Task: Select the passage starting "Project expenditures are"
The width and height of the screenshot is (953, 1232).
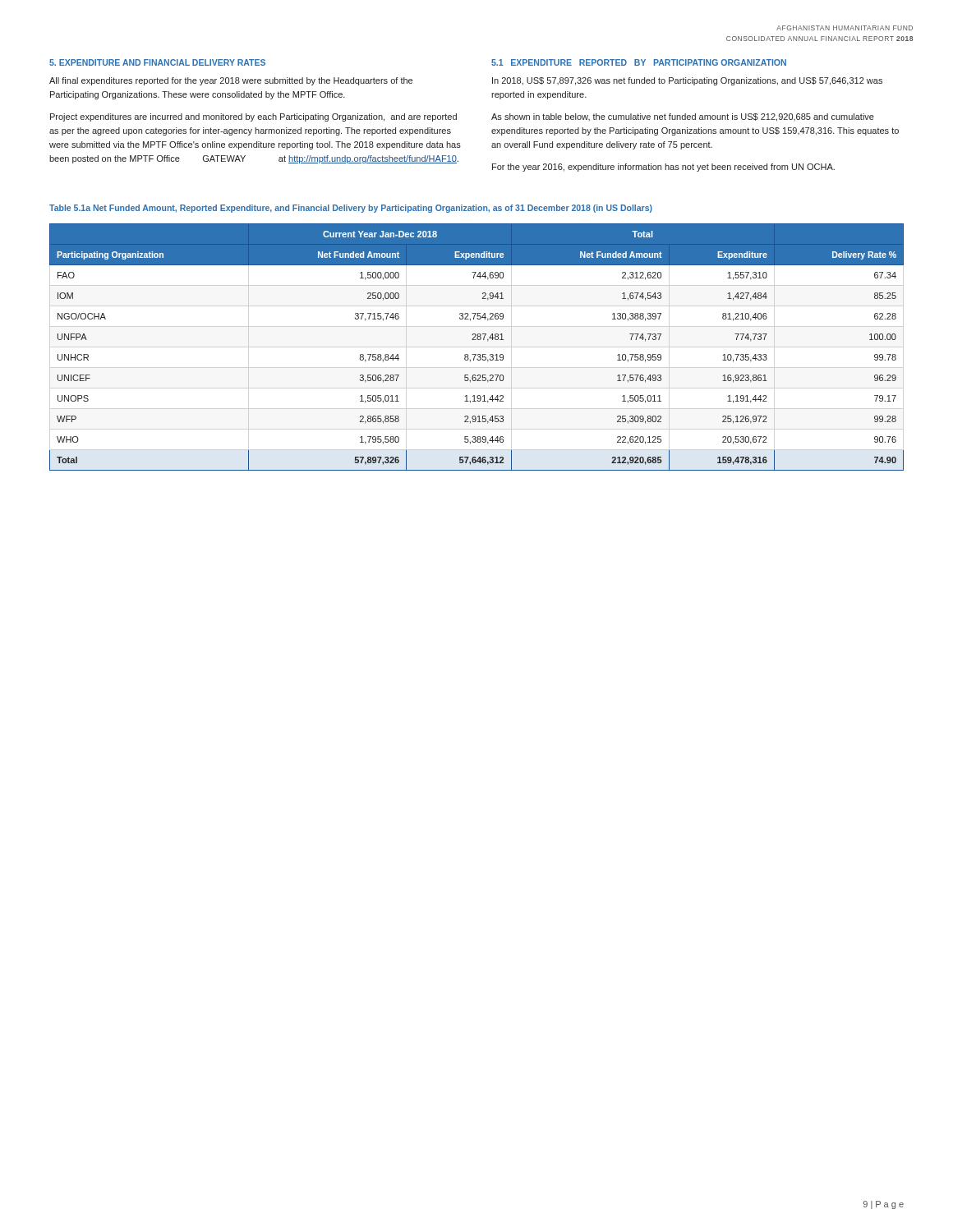Action: pos(255,138)
